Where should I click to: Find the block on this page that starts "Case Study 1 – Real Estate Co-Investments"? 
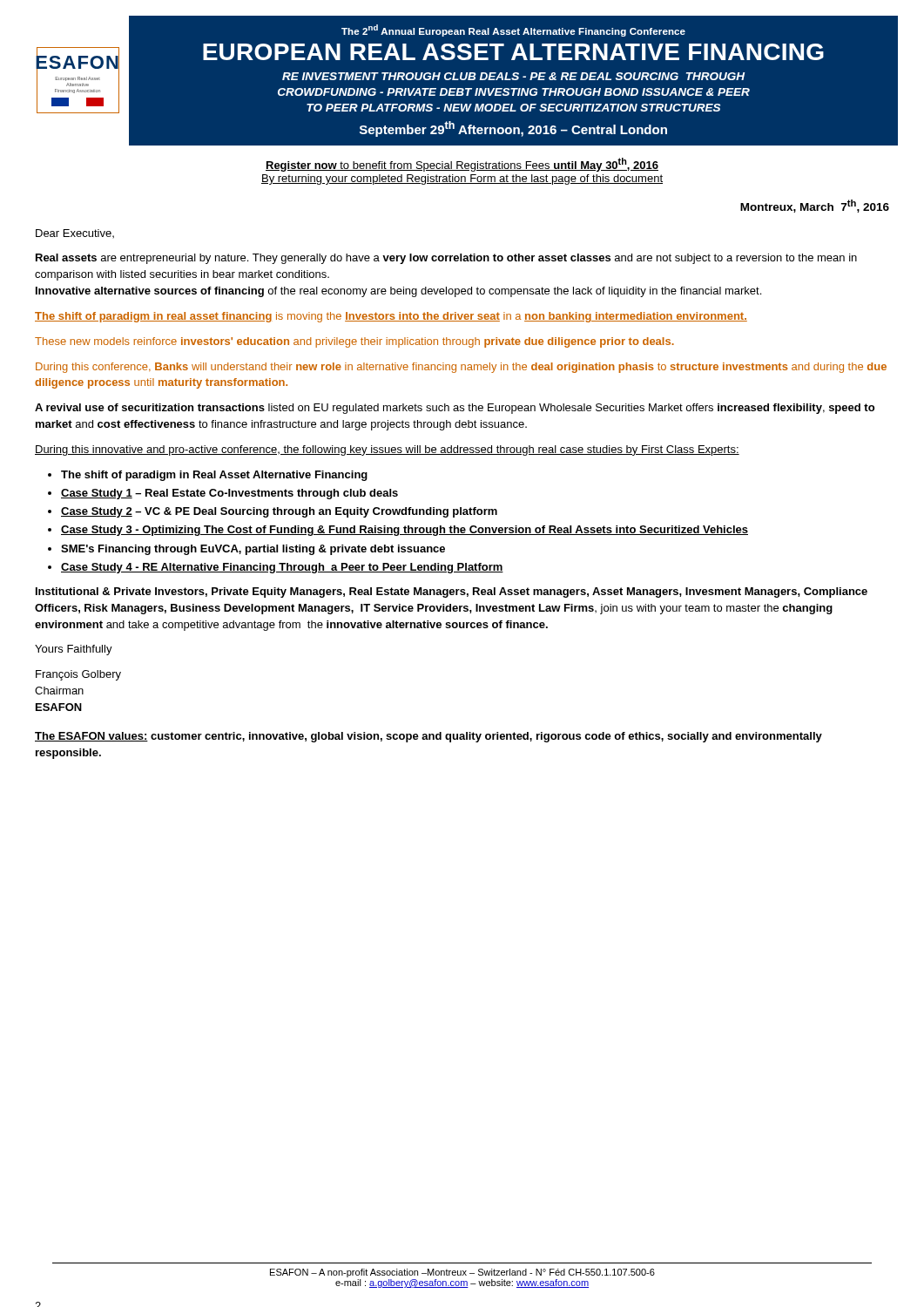coord(230,493)
